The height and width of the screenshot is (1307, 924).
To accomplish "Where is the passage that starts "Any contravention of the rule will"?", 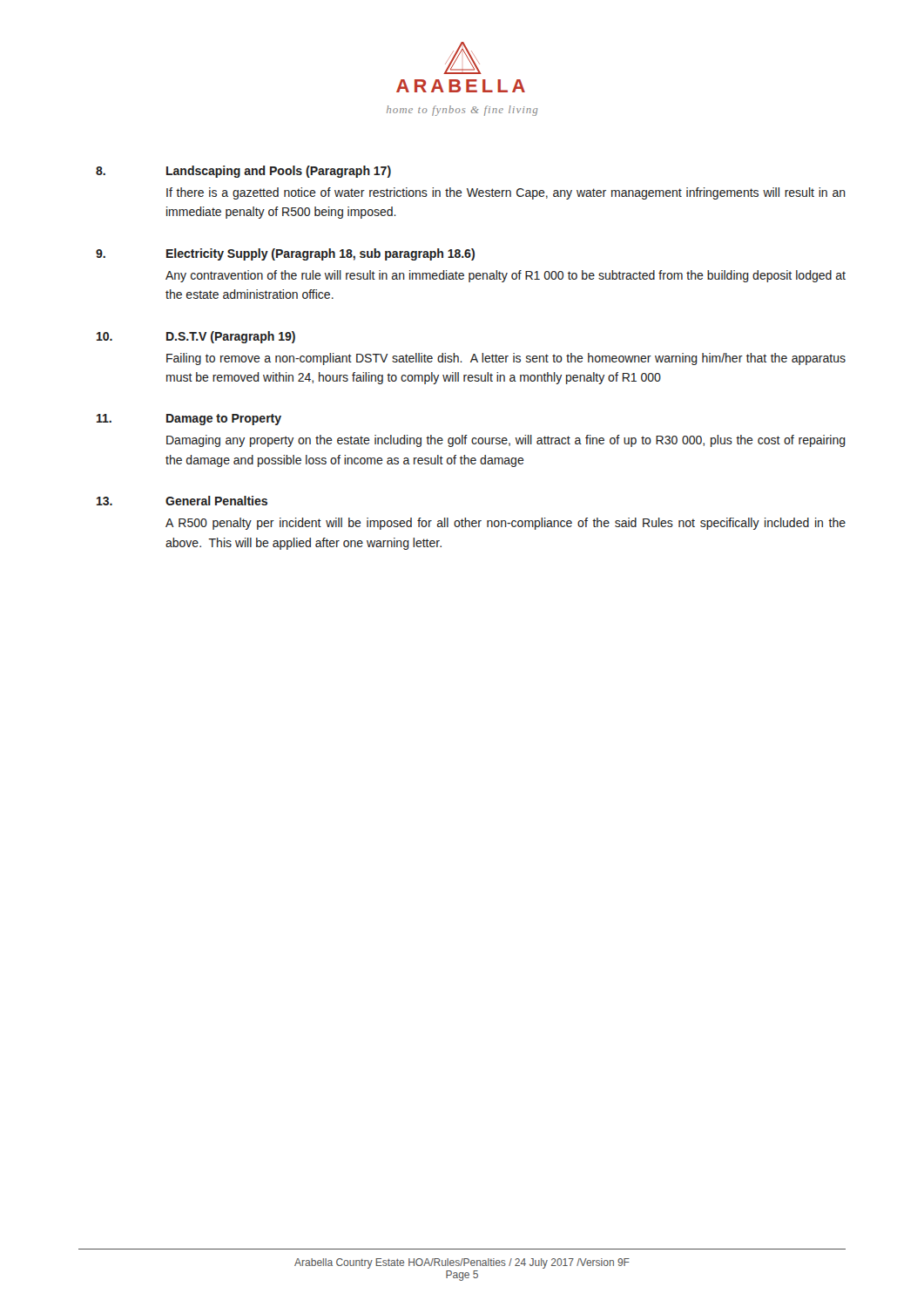I will pyautogui.click(x=506, y=285).
